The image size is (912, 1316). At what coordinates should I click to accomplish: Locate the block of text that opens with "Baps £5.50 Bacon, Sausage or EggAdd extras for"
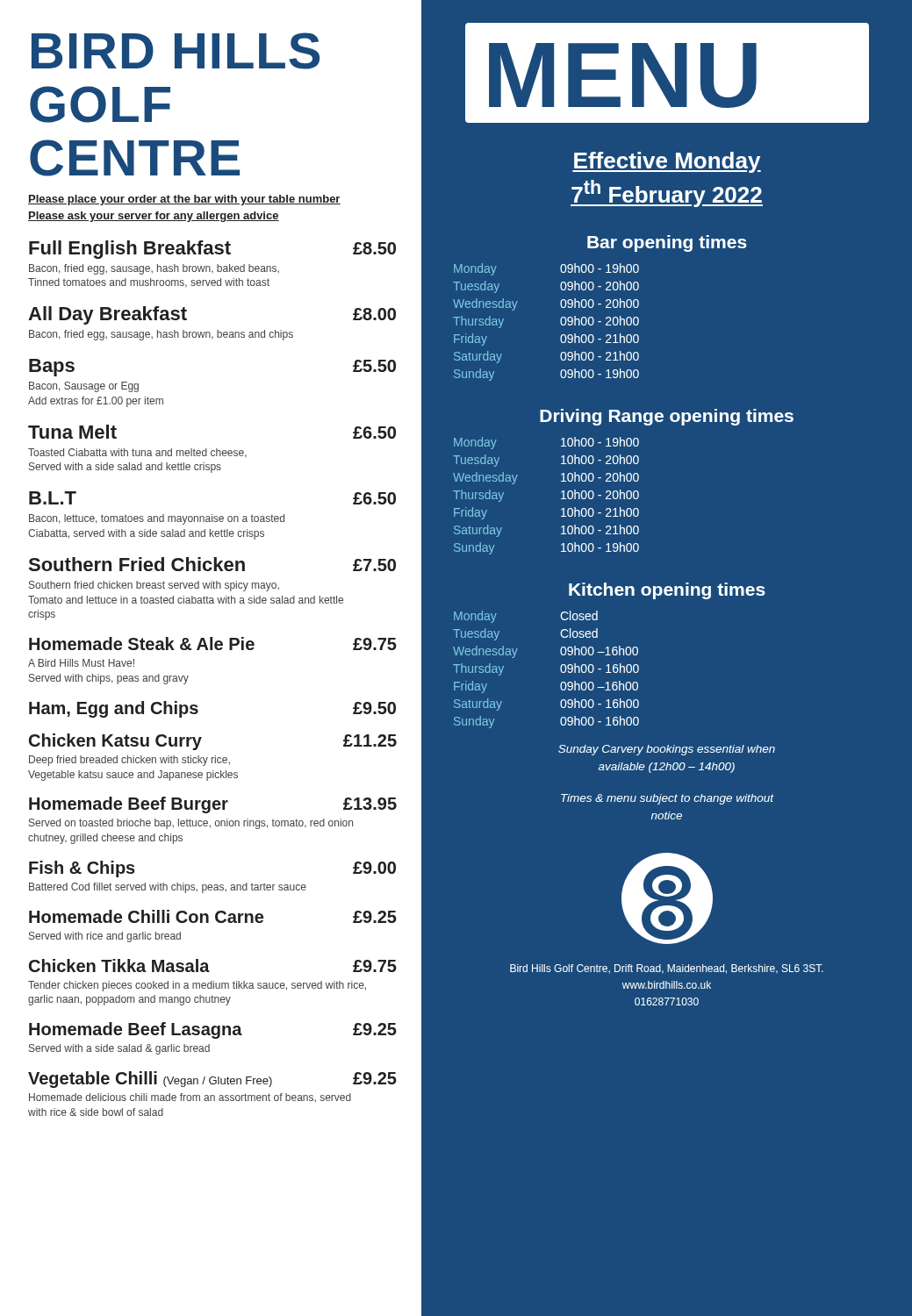pos(54,367)
